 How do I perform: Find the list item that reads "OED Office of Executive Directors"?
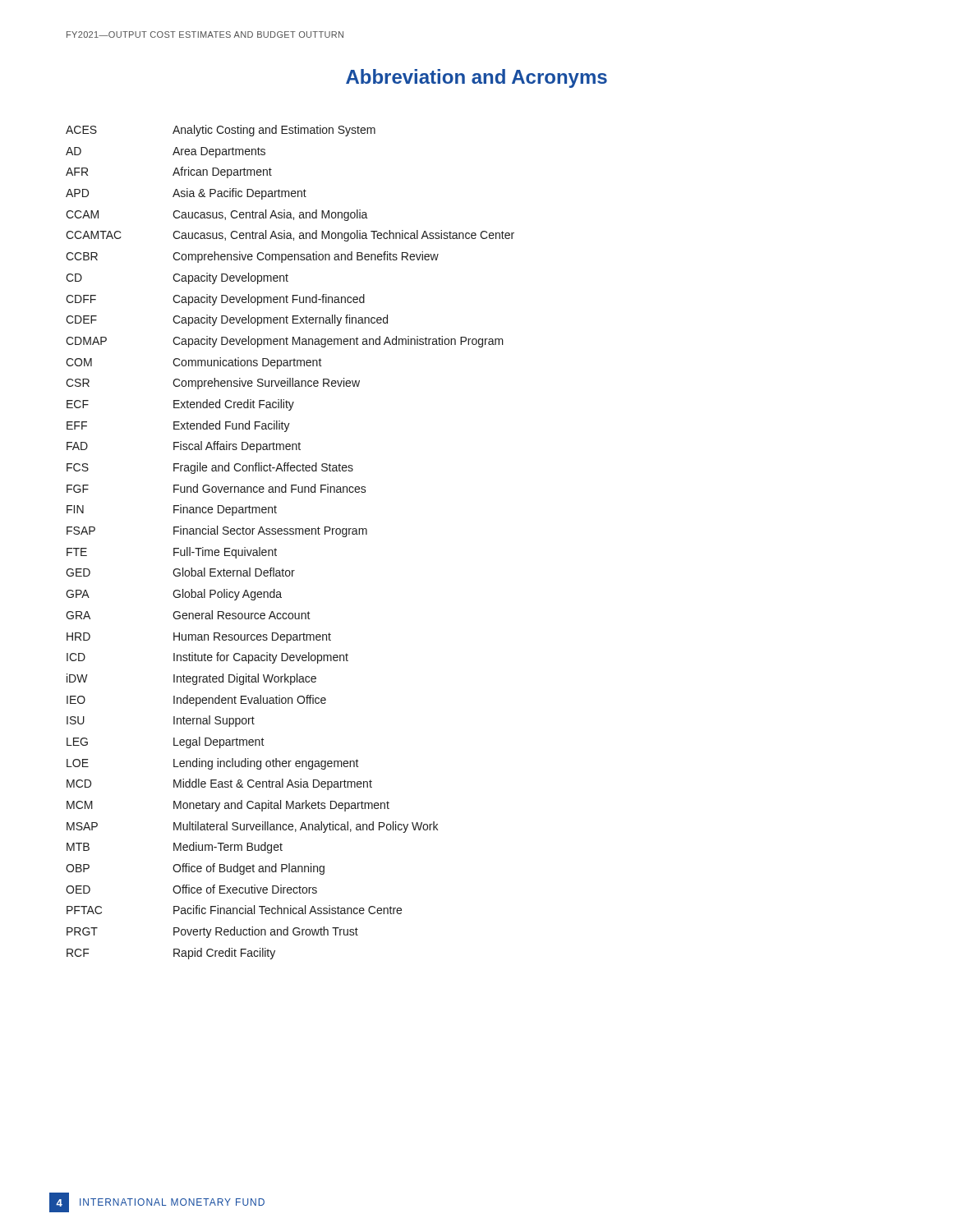[x=191, y=889]
